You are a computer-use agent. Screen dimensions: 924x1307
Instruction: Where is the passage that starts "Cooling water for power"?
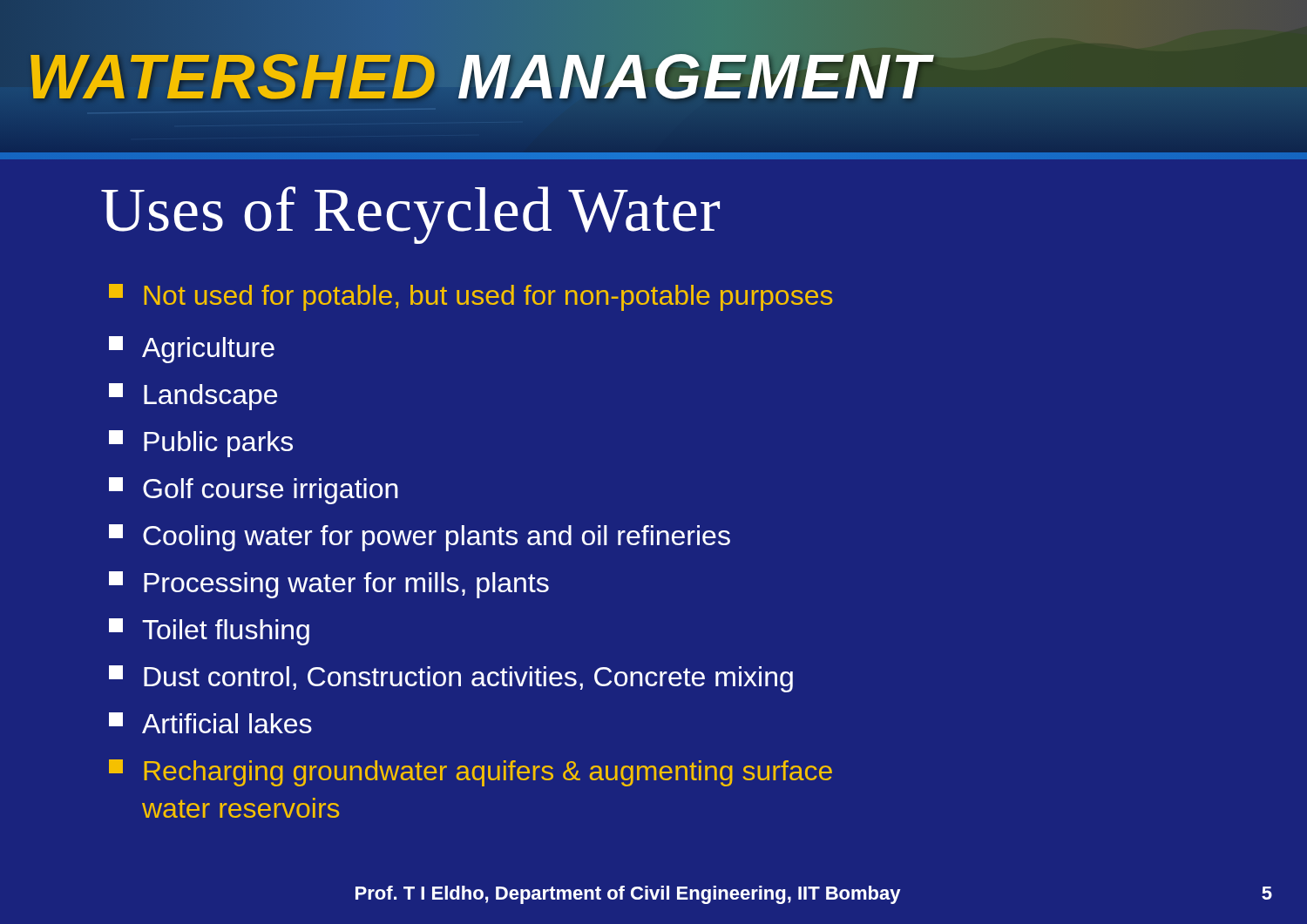(420, 536)
